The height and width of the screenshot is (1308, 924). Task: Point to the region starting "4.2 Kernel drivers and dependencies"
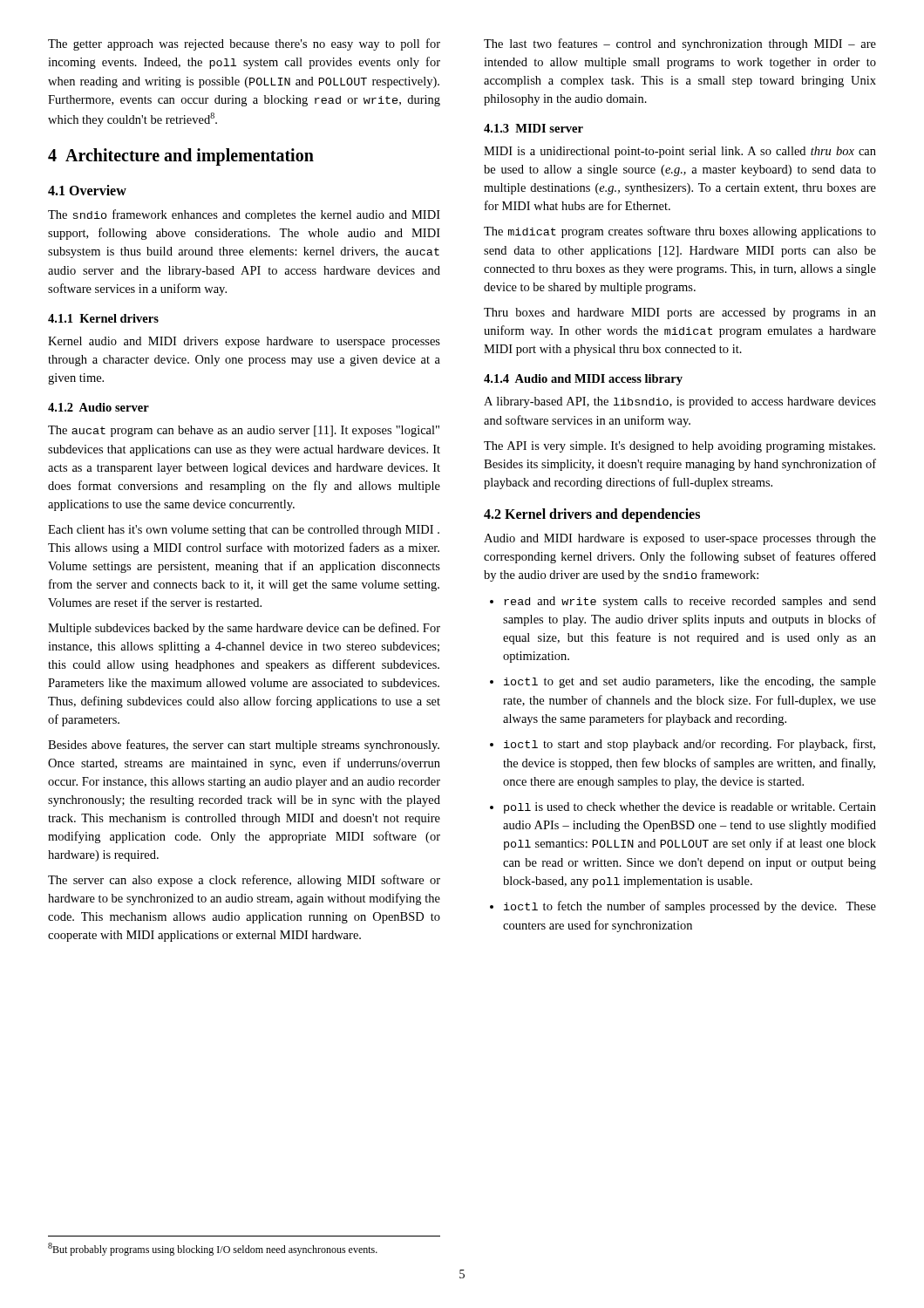[x=680, y=514]
